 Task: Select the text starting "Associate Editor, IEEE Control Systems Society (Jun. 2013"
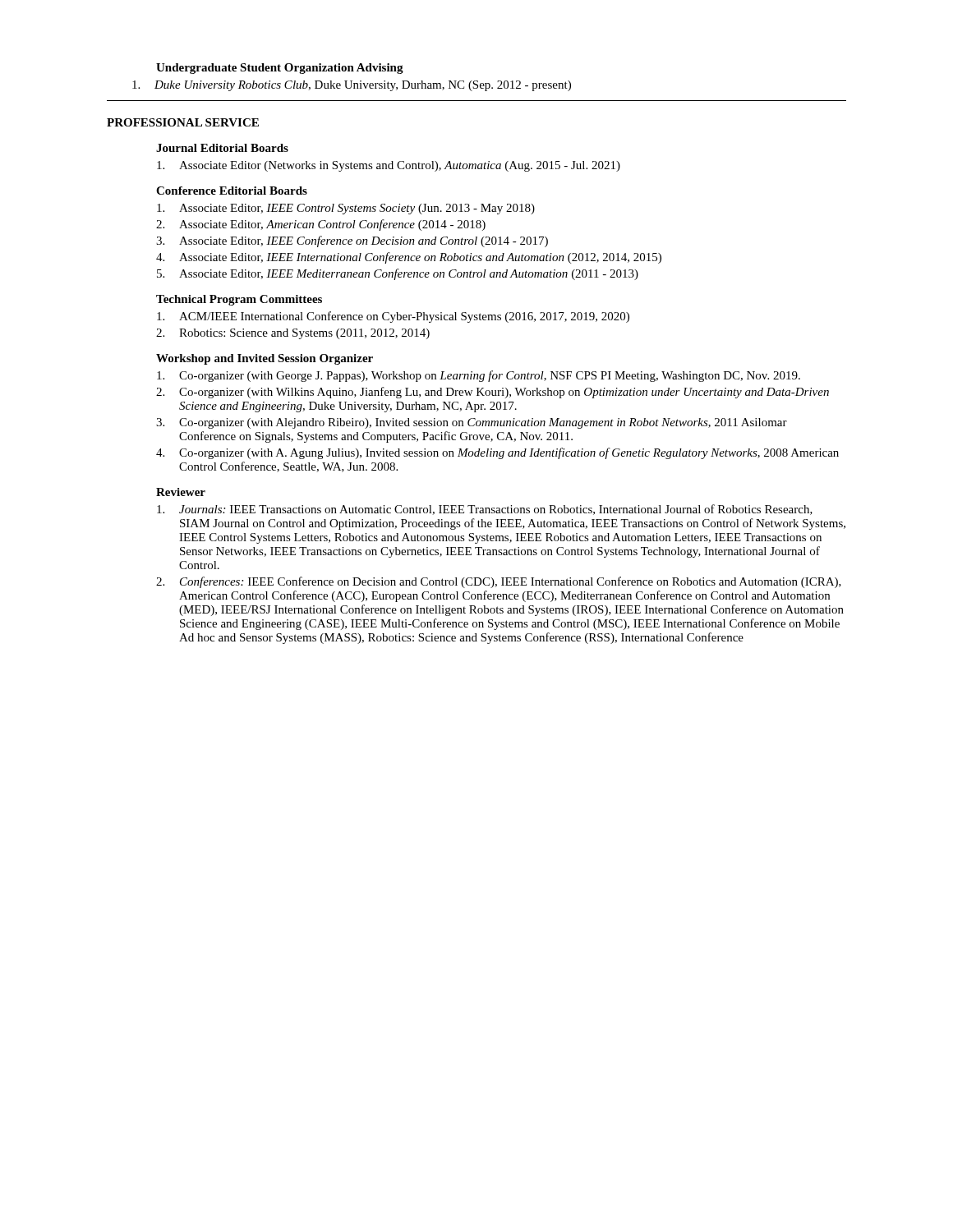point(501,208)
